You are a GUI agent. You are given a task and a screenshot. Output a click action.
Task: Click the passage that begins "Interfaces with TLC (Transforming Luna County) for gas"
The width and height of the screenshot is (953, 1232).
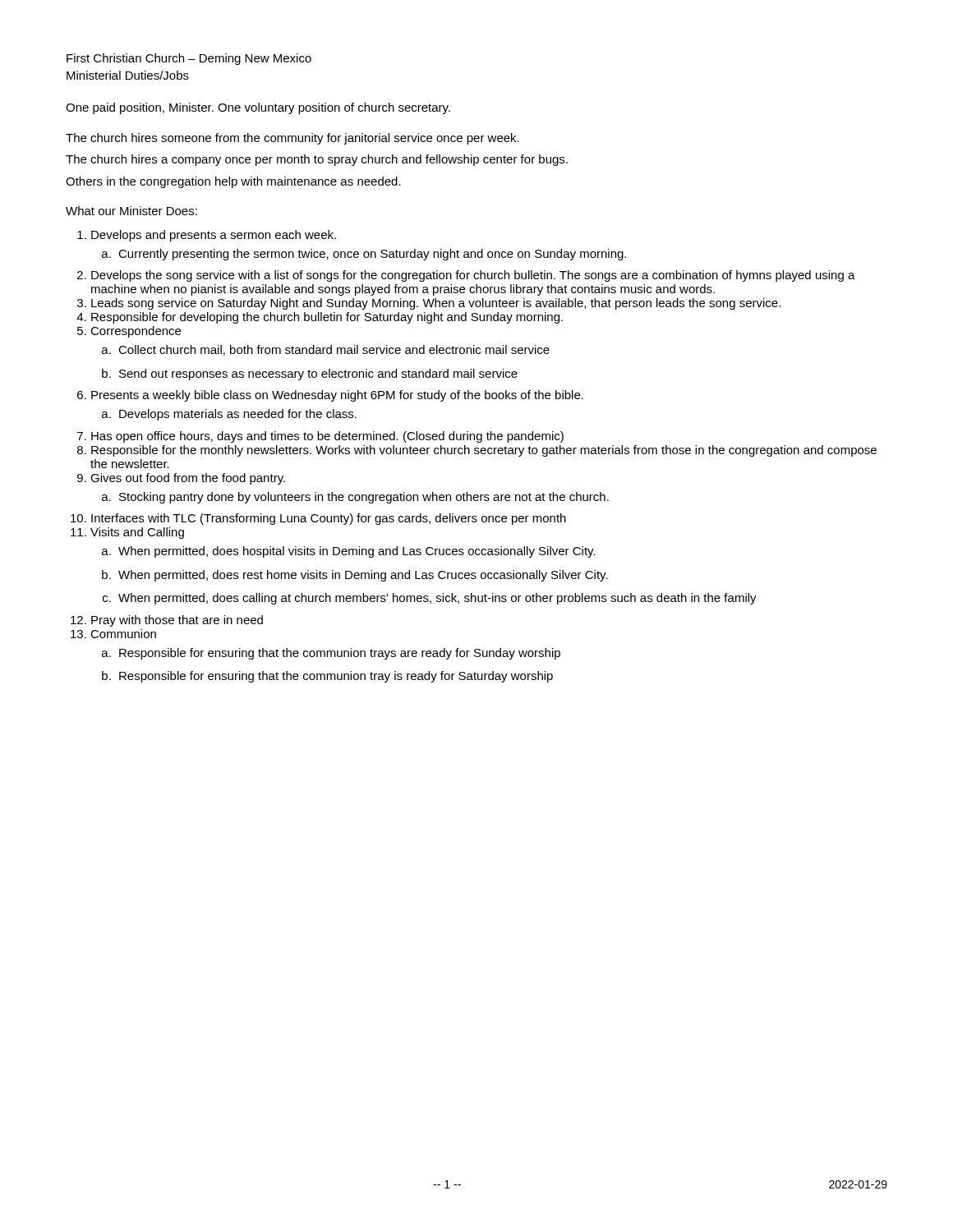click(x=489, y=518)
